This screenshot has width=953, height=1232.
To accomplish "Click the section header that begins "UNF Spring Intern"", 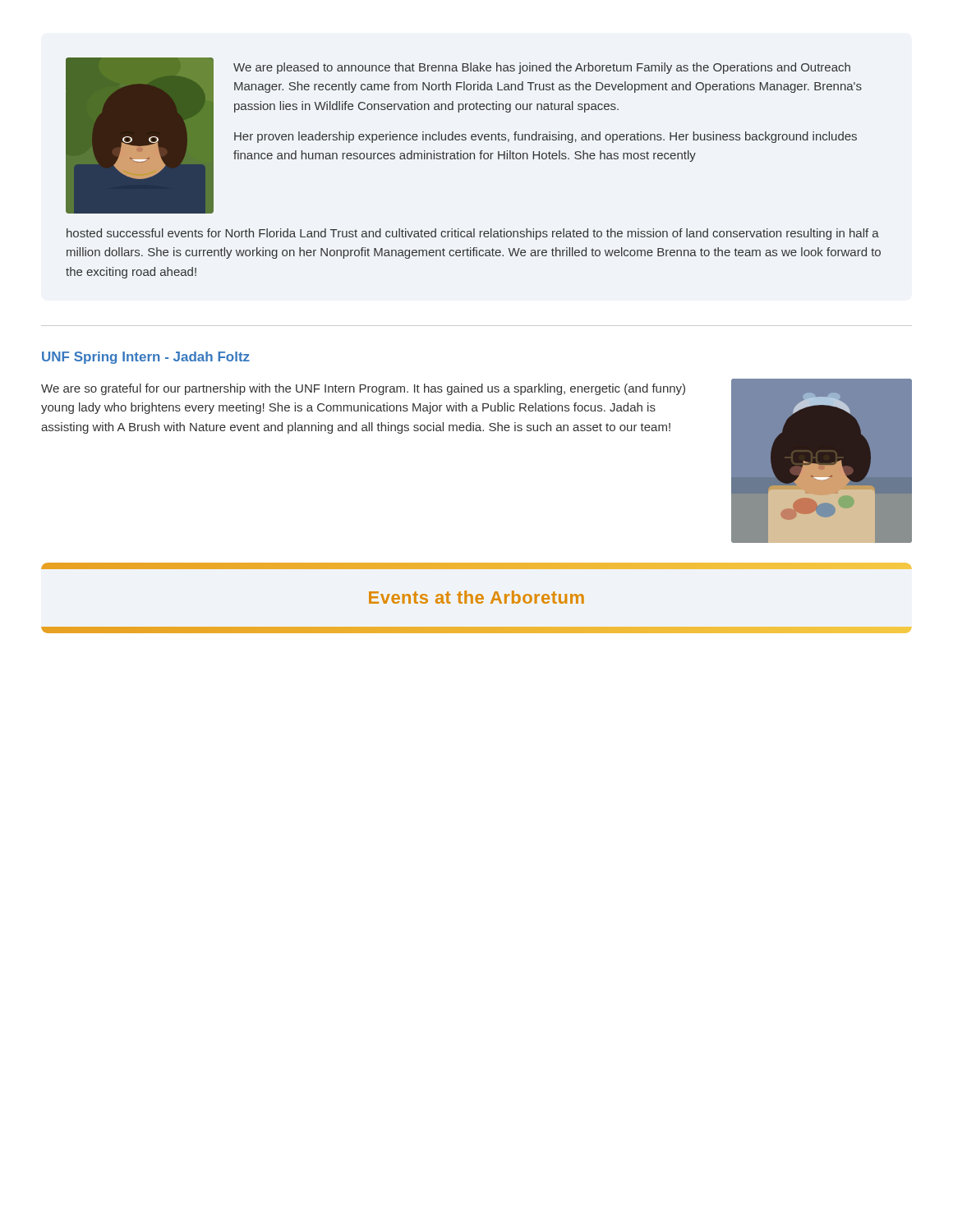I will click(145, 357).
